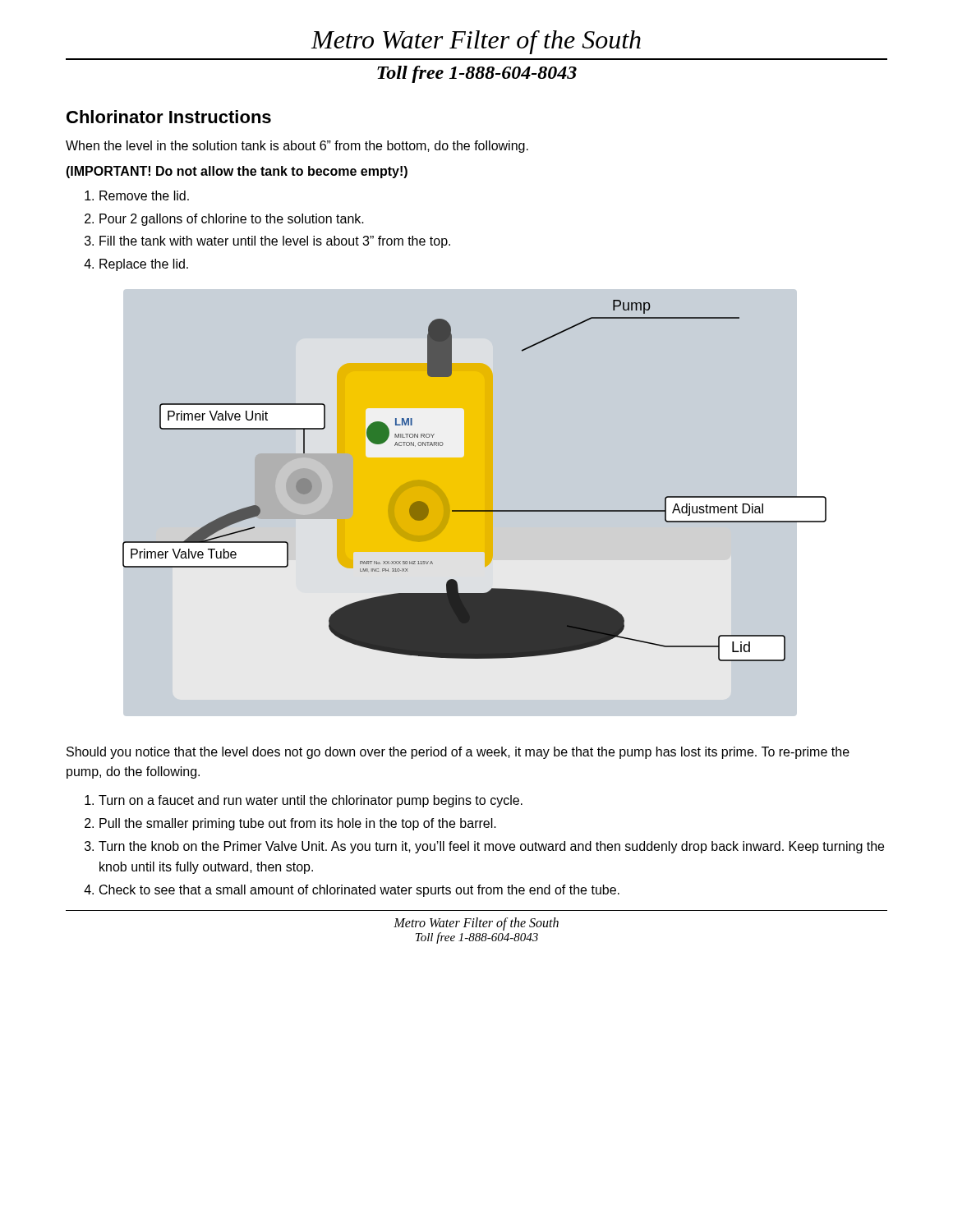Point to the block beginning "Should you notice that the level does not"

tap(458, 762)
